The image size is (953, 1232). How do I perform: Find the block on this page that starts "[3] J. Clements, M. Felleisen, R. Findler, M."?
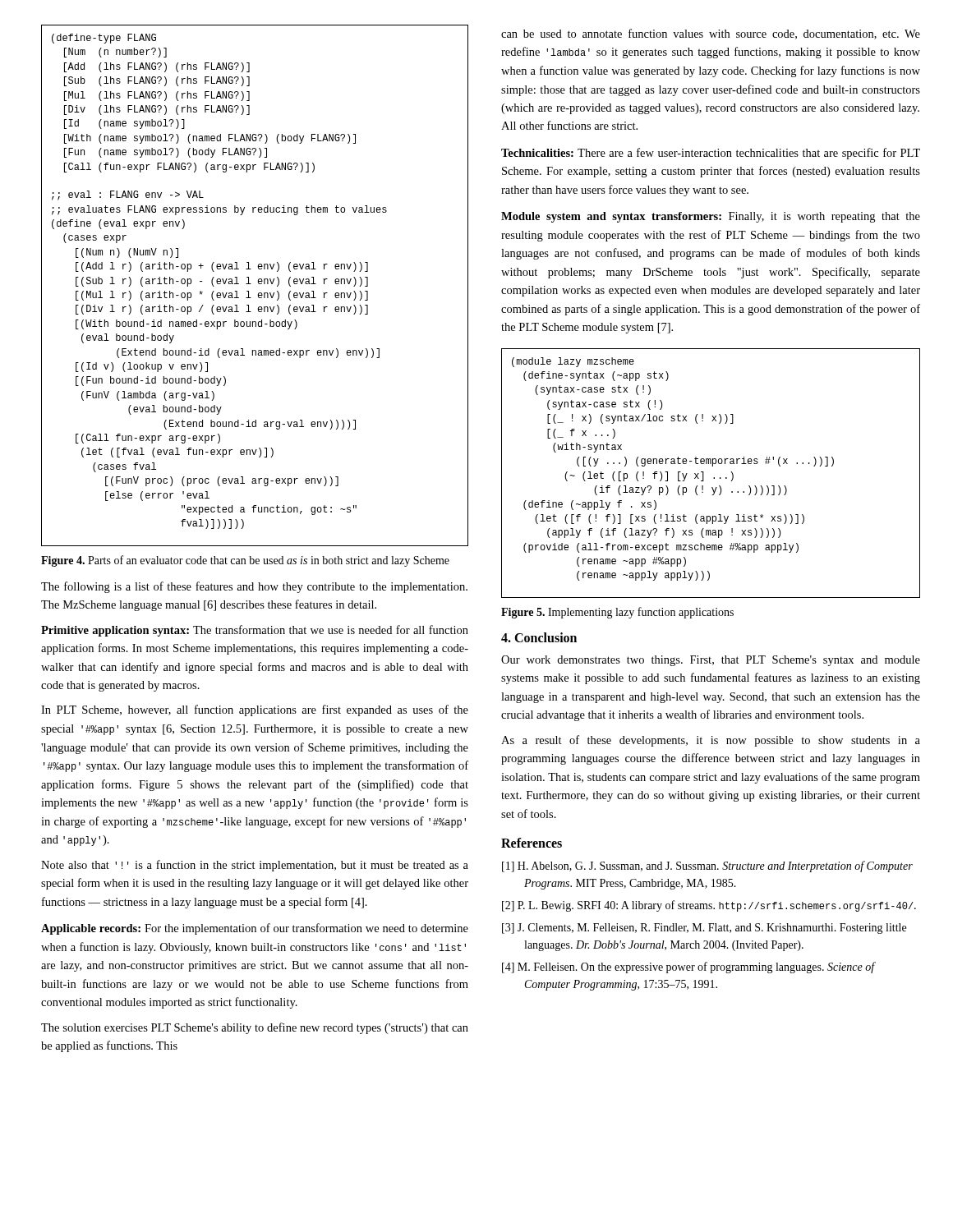[x=704, y=936]
